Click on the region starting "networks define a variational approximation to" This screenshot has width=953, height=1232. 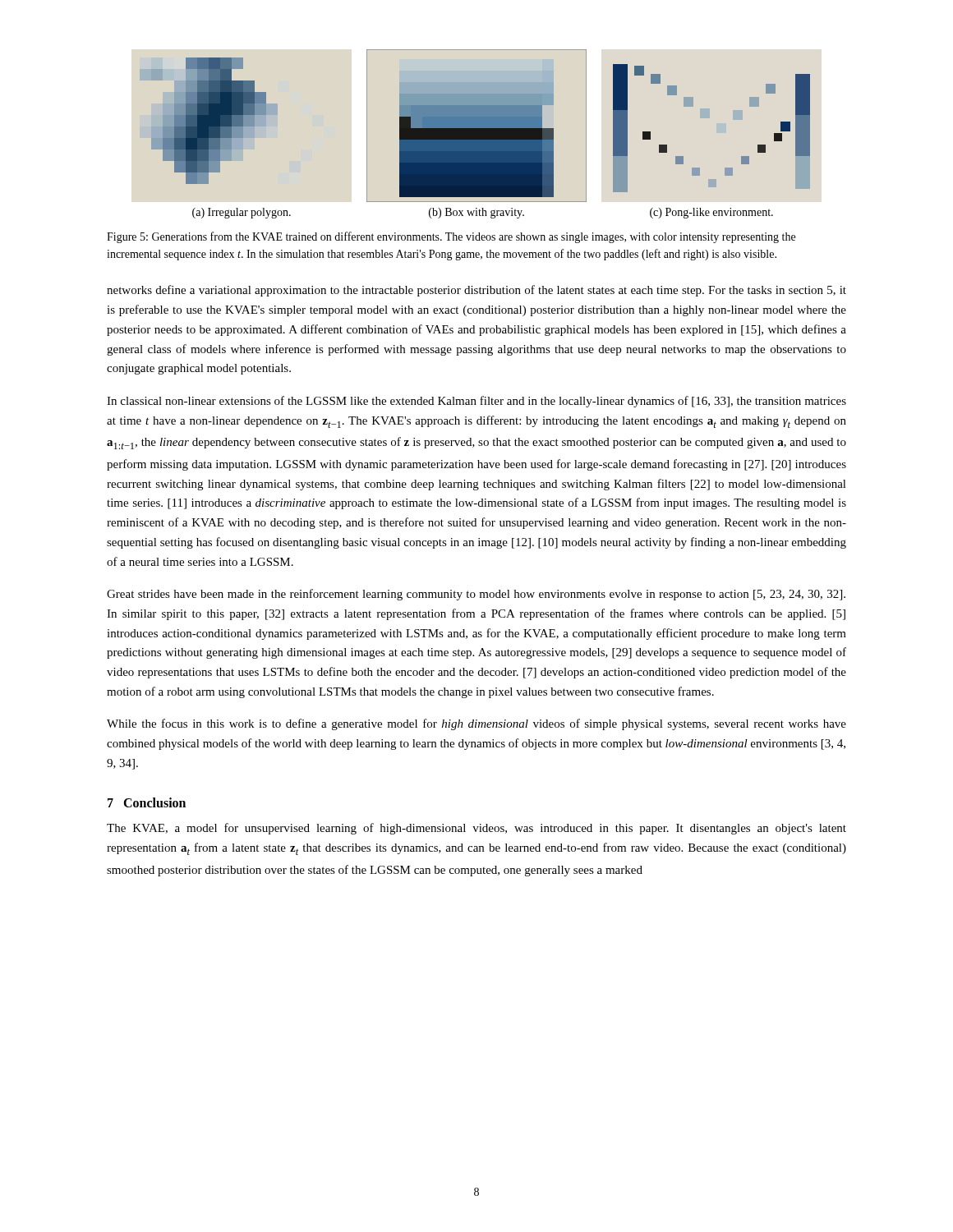coord(476,329)
